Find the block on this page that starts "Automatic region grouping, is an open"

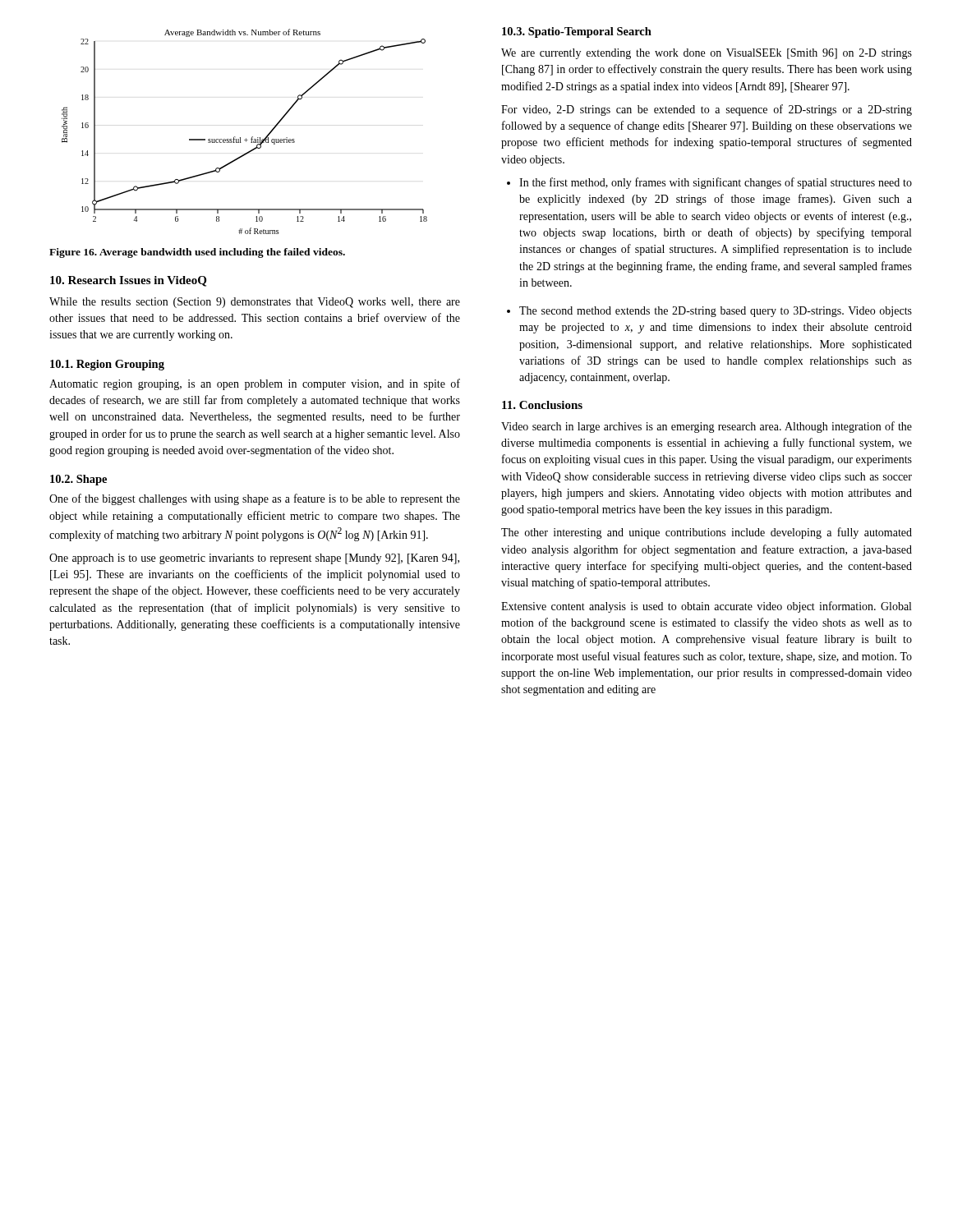point(255,417)
